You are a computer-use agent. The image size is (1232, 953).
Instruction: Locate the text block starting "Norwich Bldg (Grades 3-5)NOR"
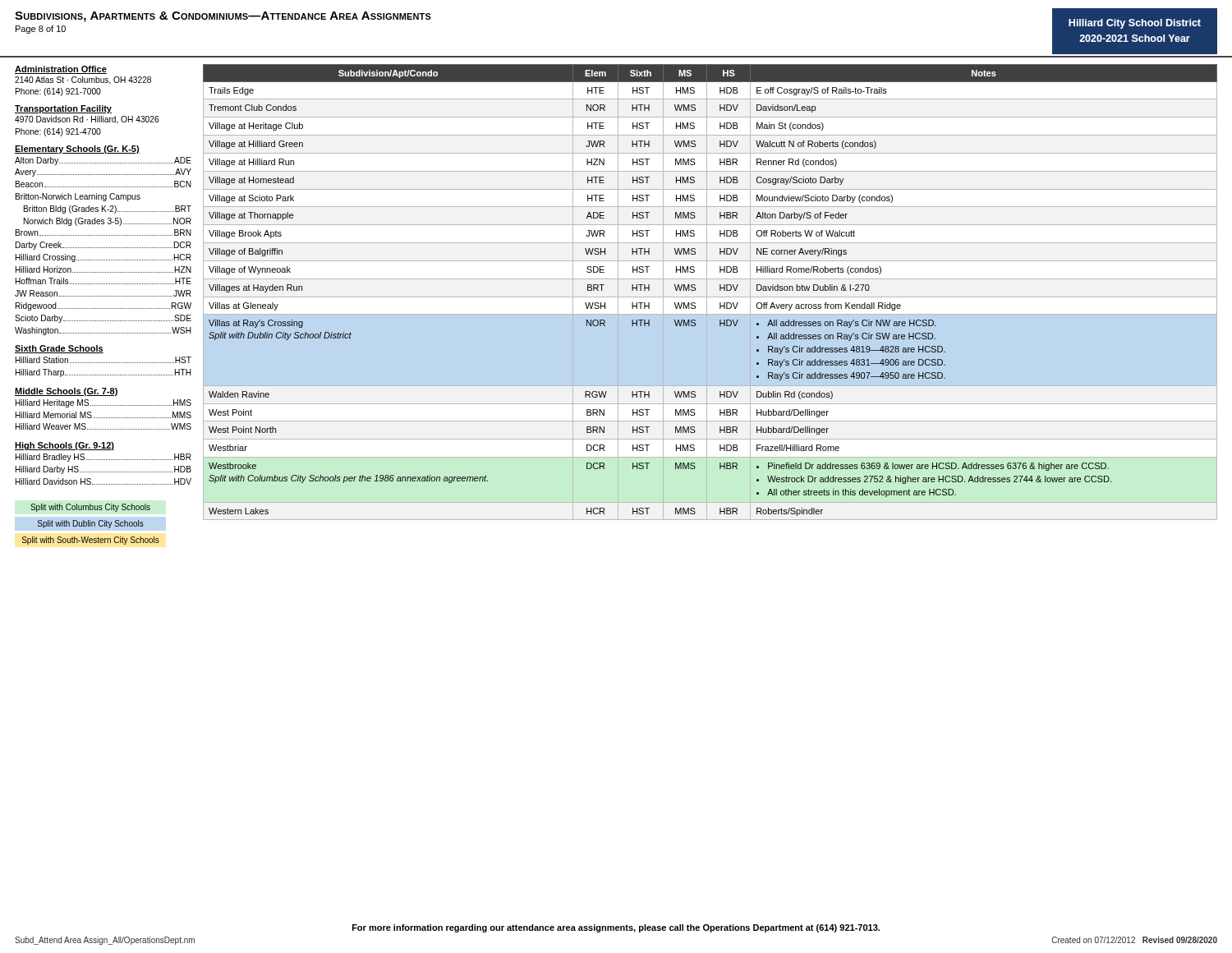click(x=107, y=222)
